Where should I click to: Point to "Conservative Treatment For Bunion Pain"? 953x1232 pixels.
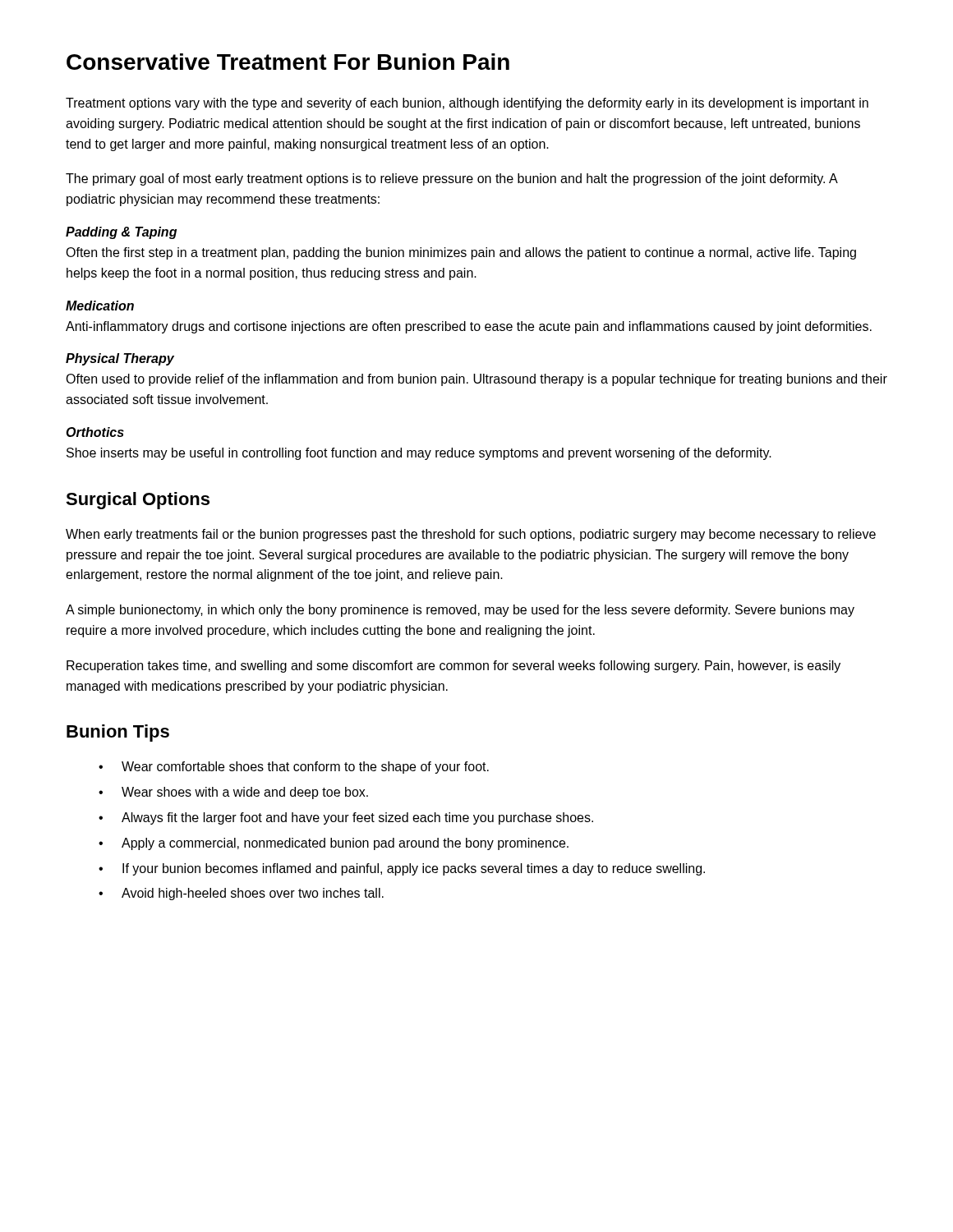pyautogui.click(x=288, y=62)
